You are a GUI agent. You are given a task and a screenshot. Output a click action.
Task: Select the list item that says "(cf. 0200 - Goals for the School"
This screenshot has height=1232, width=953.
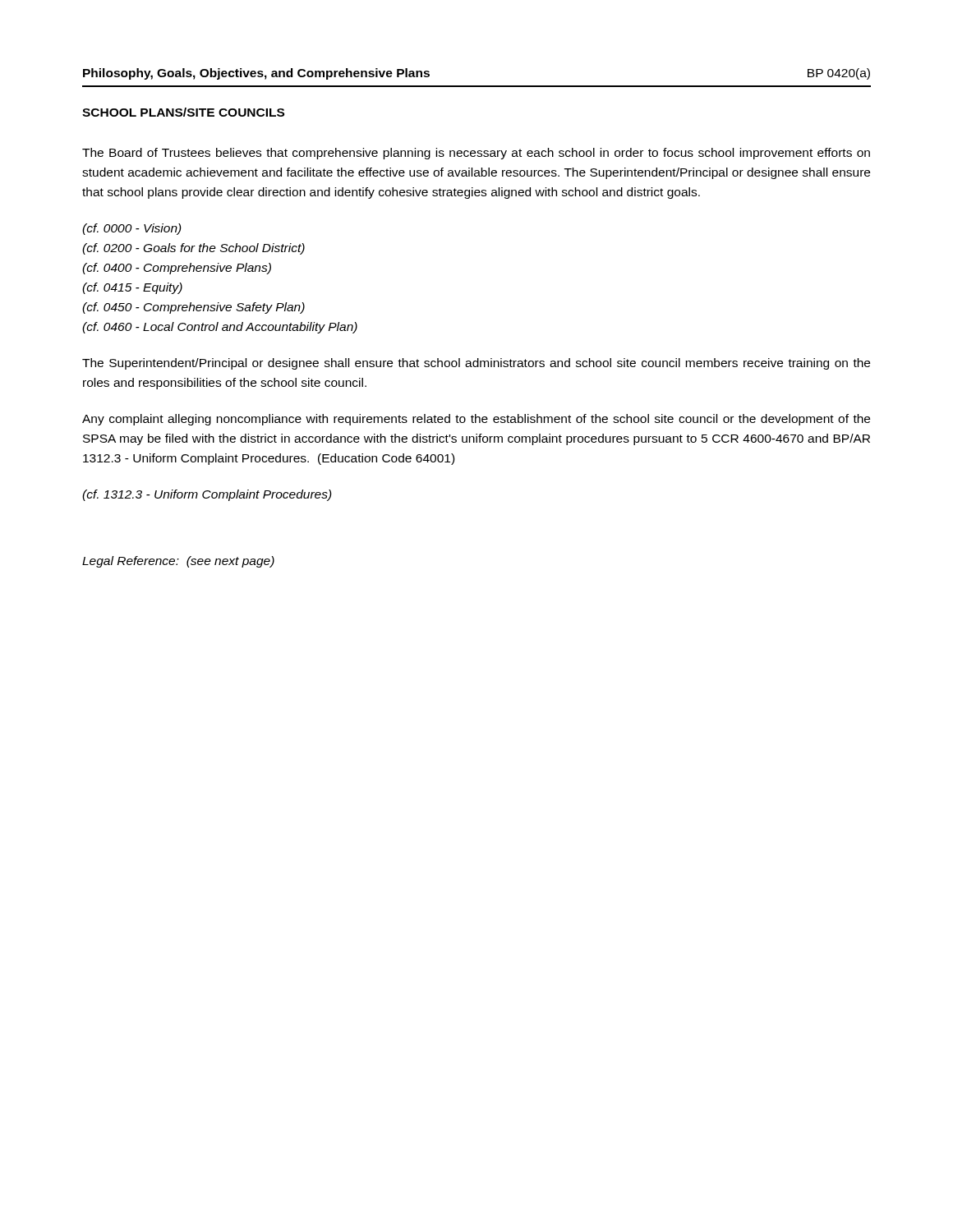194,248
